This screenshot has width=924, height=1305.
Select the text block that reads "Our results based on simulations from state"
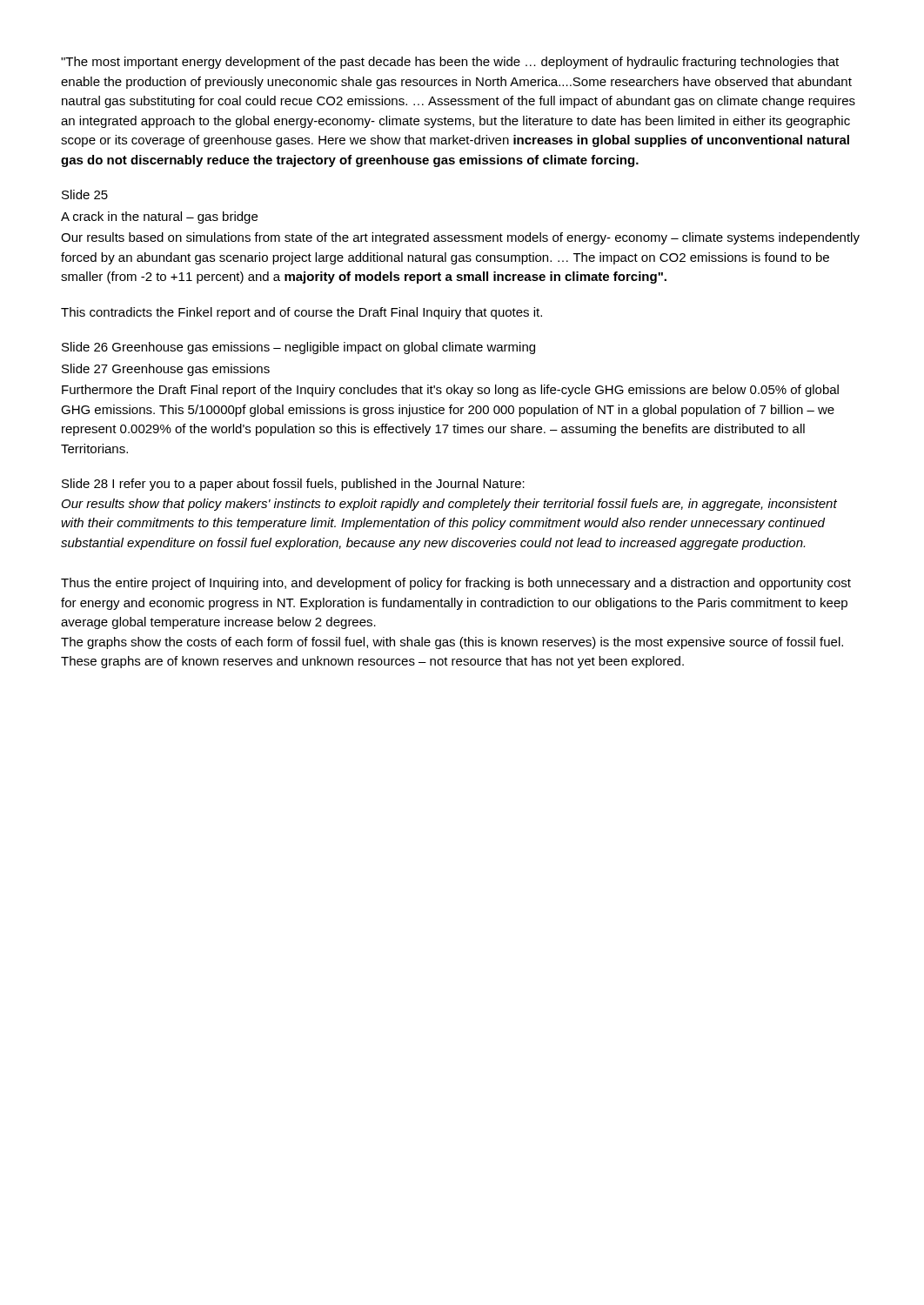pyautogui.click(x=460, y=257)
